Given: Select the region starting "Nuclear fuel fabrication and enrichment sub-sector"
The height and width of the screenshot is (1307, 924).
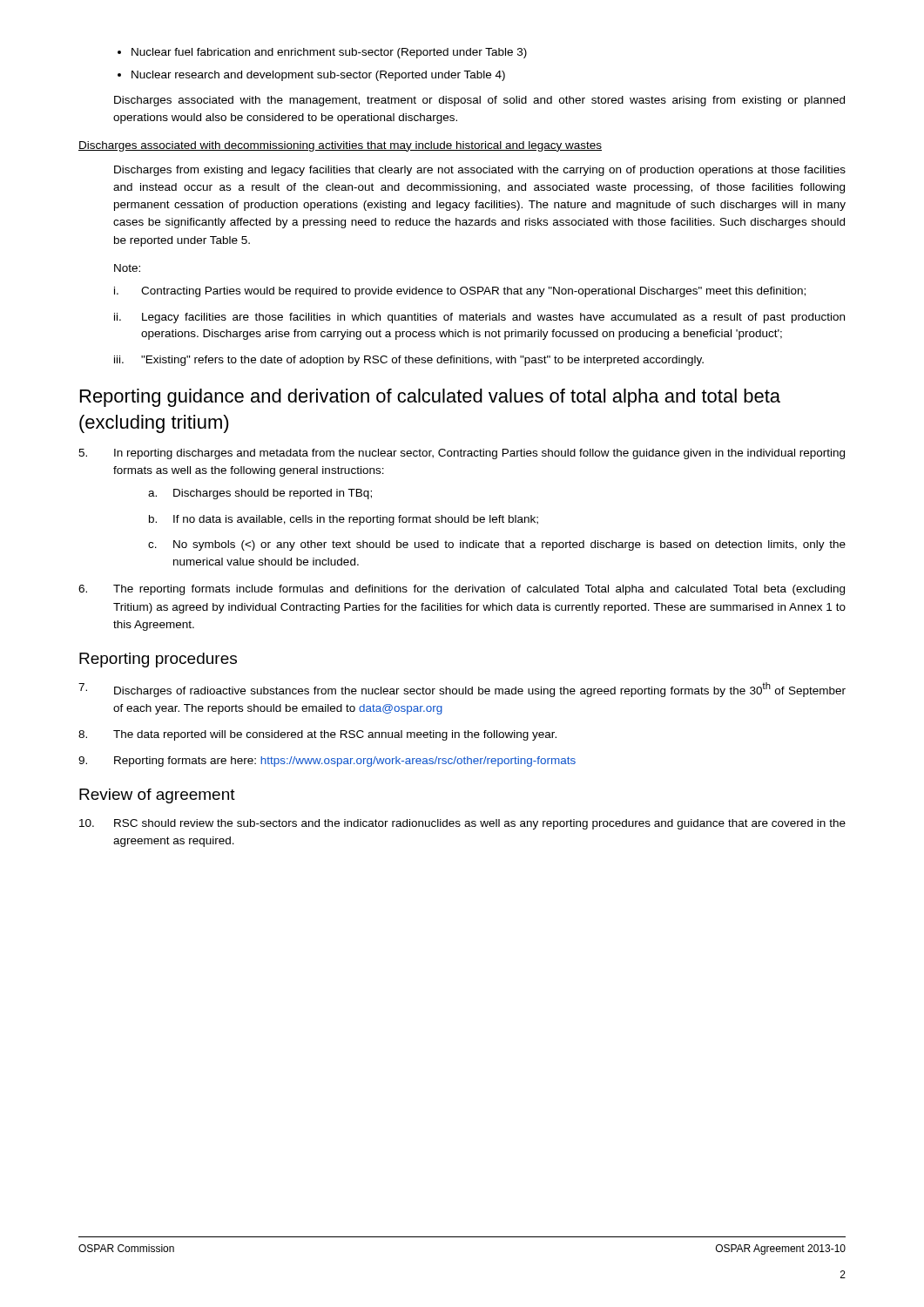Looking at the screenshot, I should 488,52.
